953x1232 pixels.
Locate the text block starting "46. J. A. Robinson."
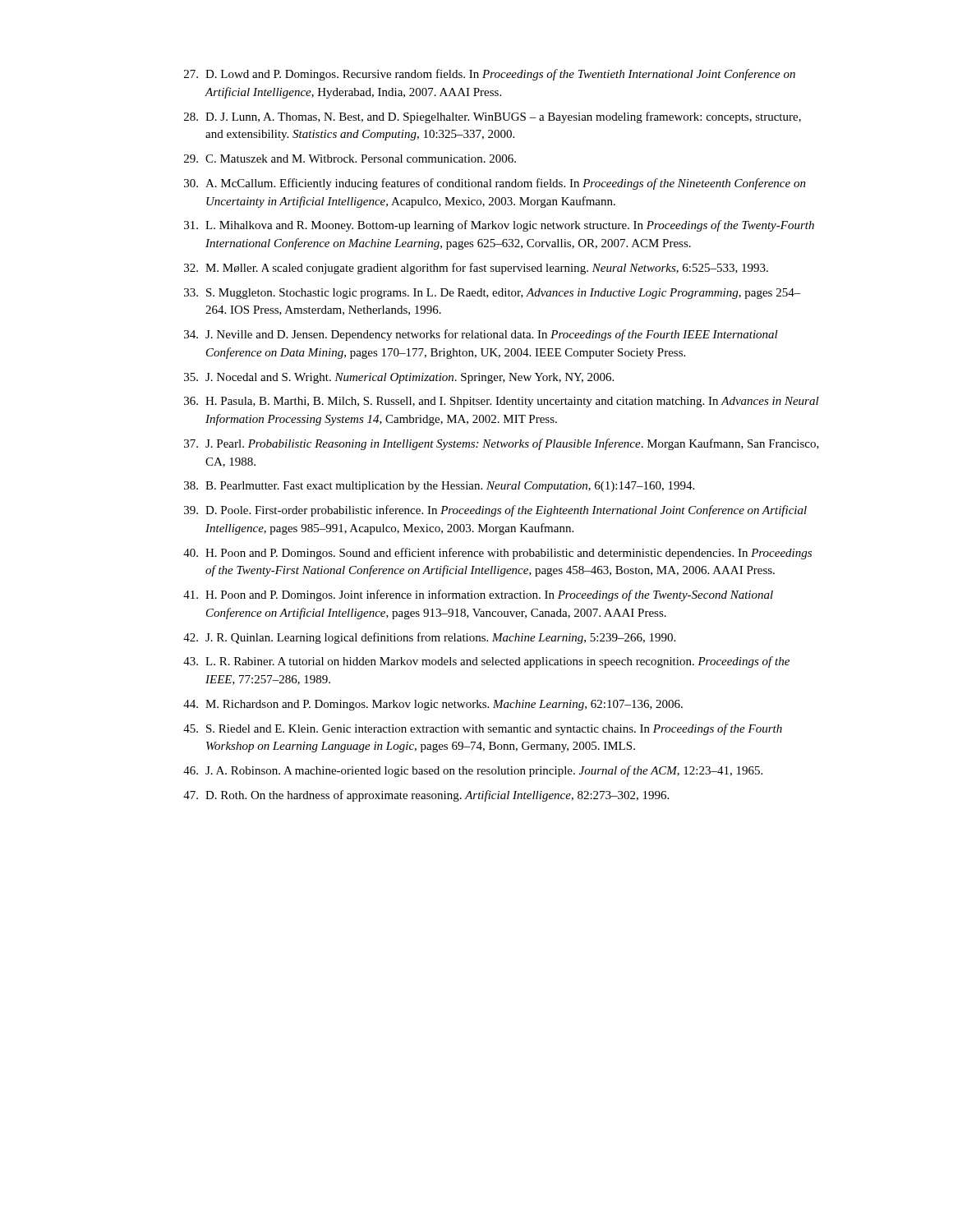(493, 771)
